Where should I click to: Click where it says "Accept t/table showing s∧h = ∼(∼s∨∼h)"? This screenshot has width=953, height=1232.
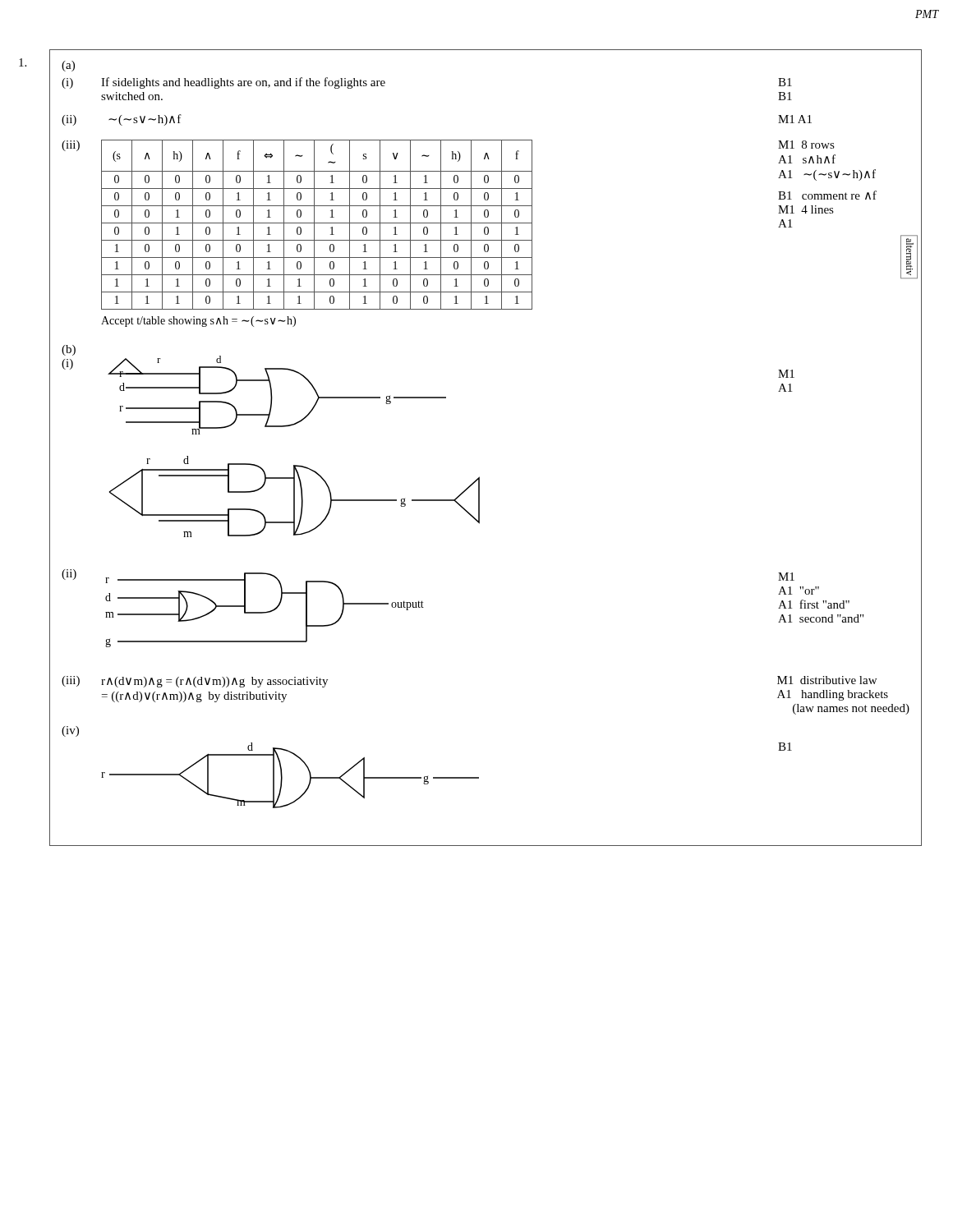[199, 321]
